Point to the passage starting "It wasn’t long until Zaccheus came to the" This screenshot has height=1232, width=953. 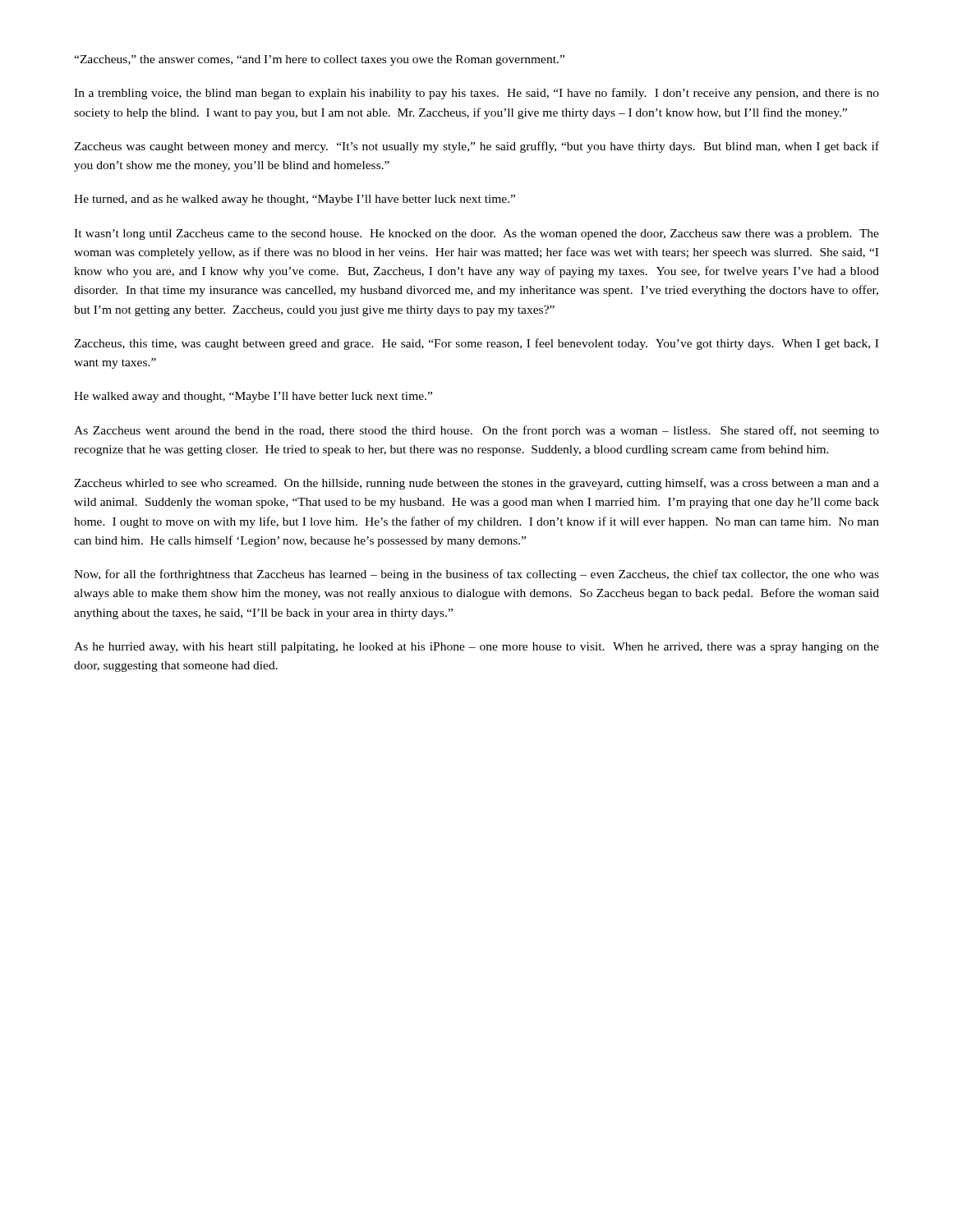tap(476, 271)
